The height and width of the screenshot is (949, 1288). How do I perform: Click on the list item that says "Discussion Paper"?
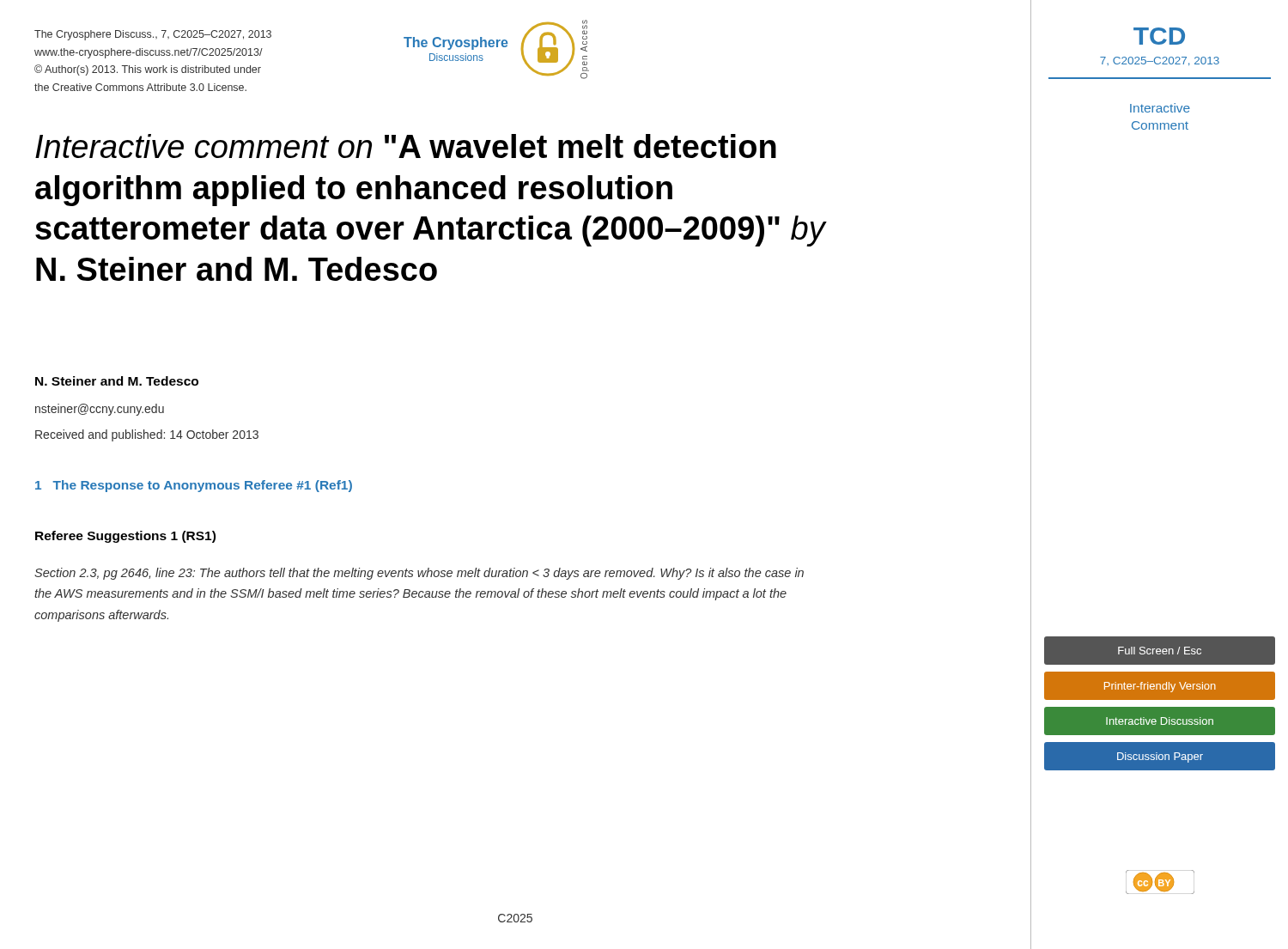pyautogui.click(x=1160, y=756)
